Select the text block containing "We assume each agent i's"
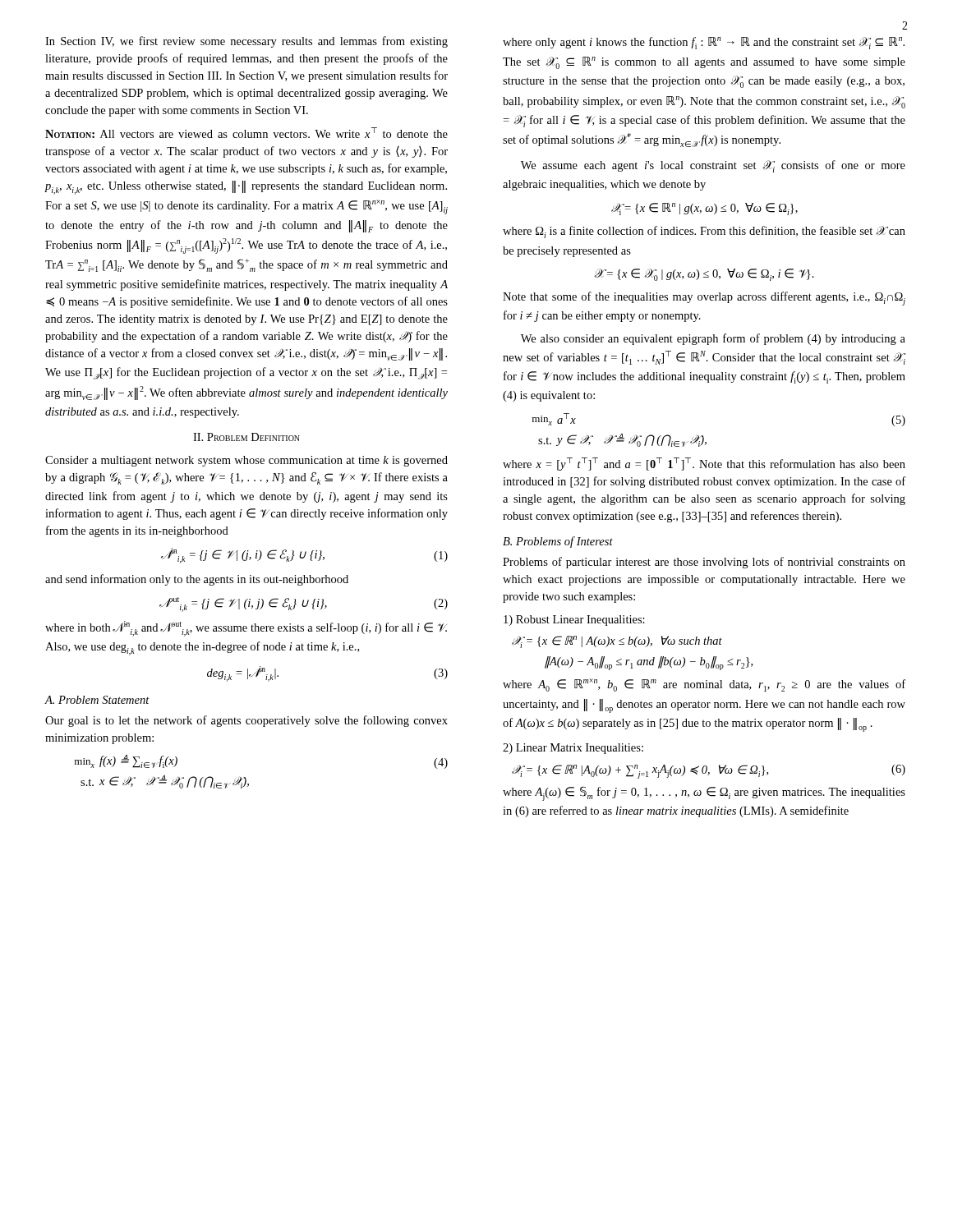The width and height of the screenshot is (953, 1232). [704, 175]
